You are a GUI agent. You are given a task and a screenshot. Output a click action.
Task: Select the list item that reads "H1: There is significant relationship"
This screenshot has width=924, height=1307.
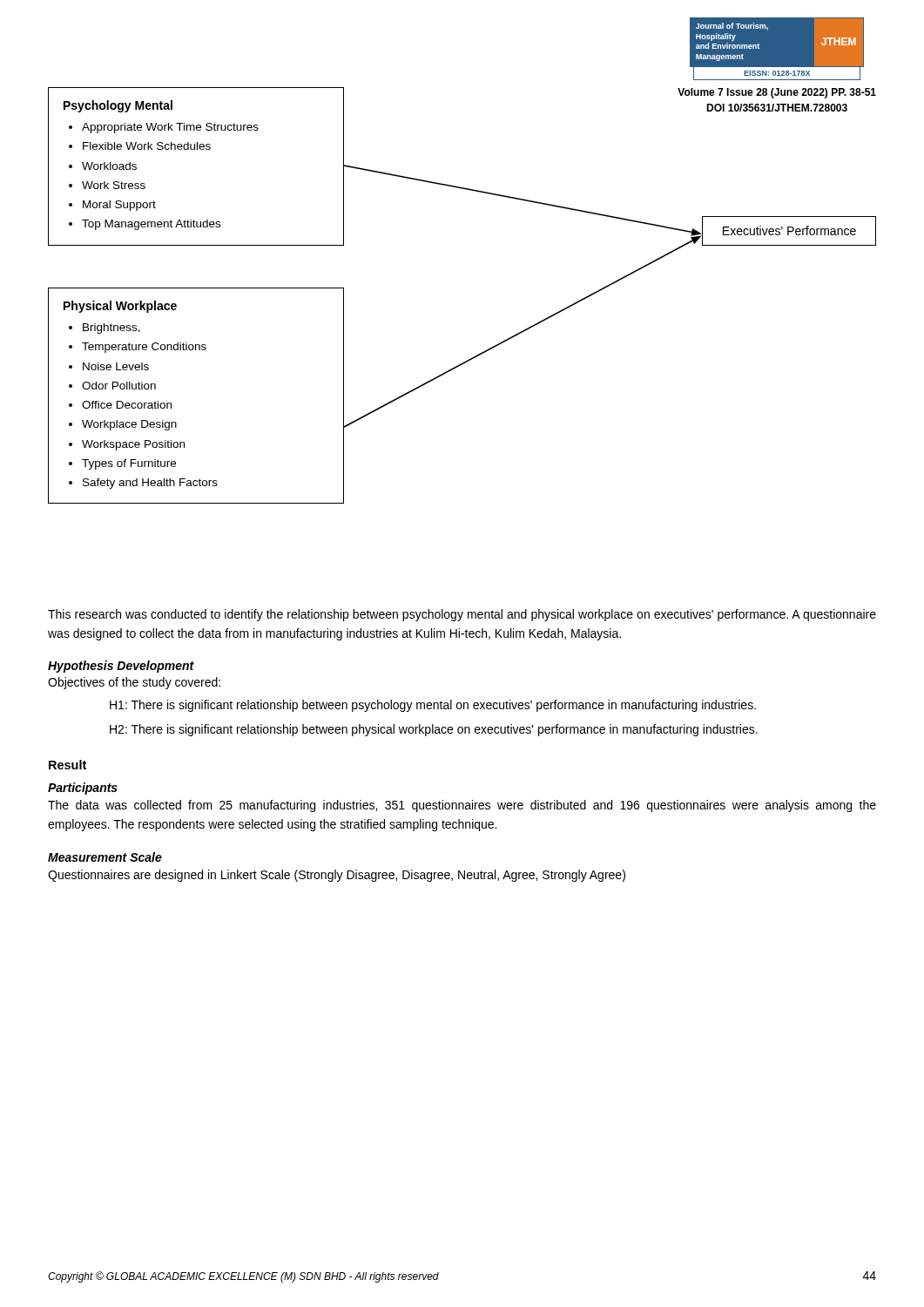(x=433, y=705)
